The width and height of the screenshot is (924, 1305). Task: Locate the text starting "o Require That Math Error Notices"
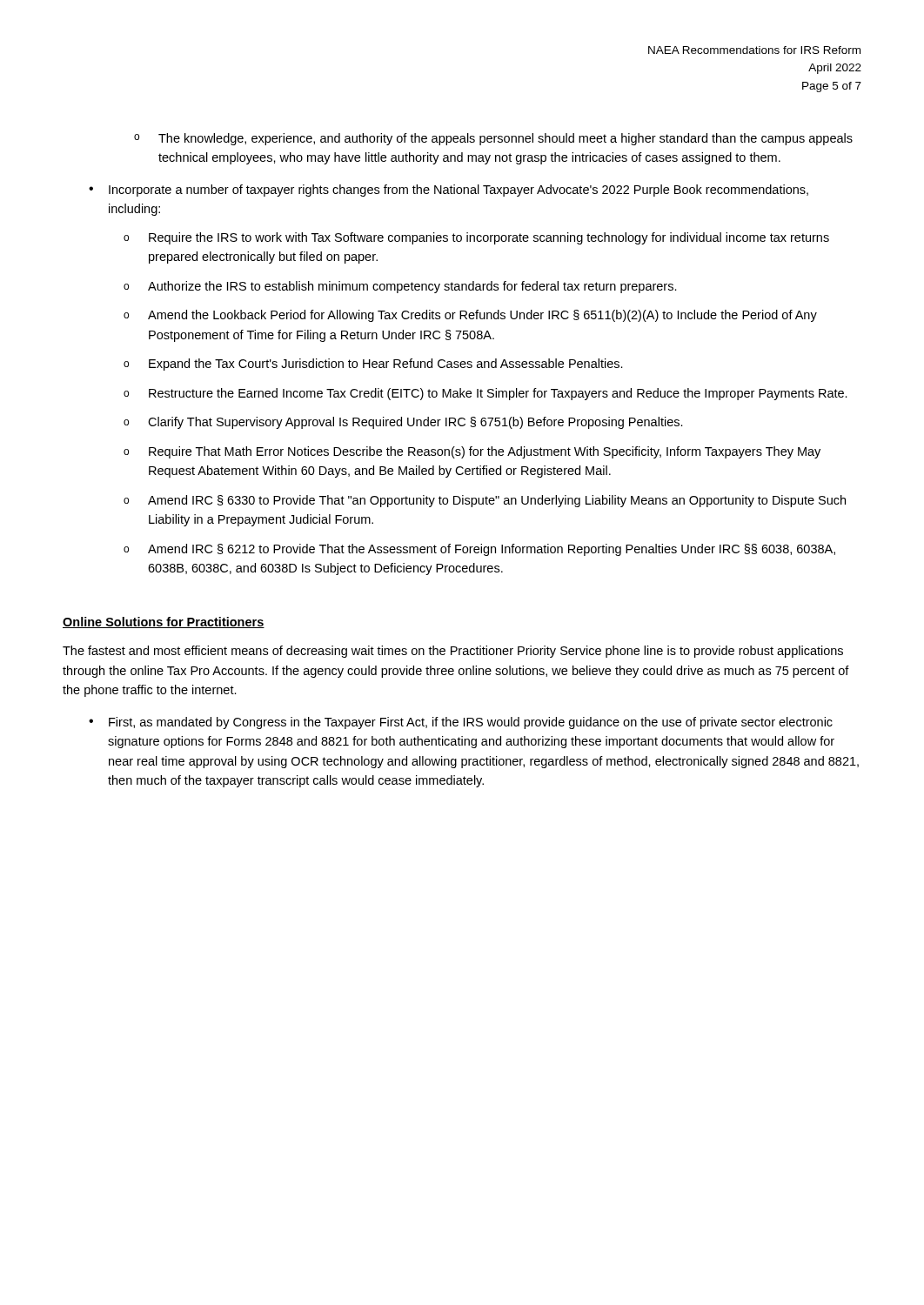click(x=492, y=461)
